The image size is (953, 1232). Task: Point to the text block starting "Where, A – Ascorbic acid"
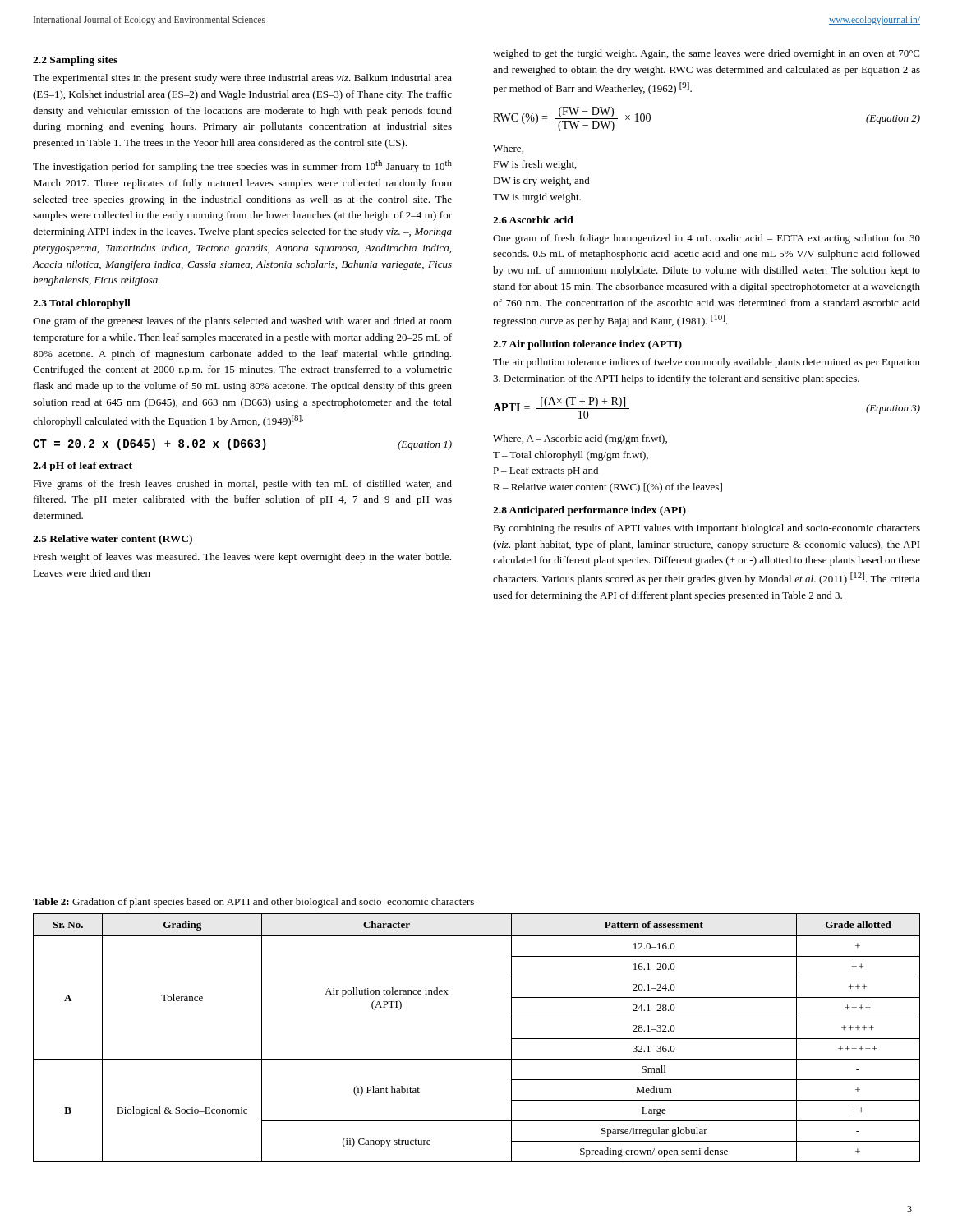coord(608,462)
